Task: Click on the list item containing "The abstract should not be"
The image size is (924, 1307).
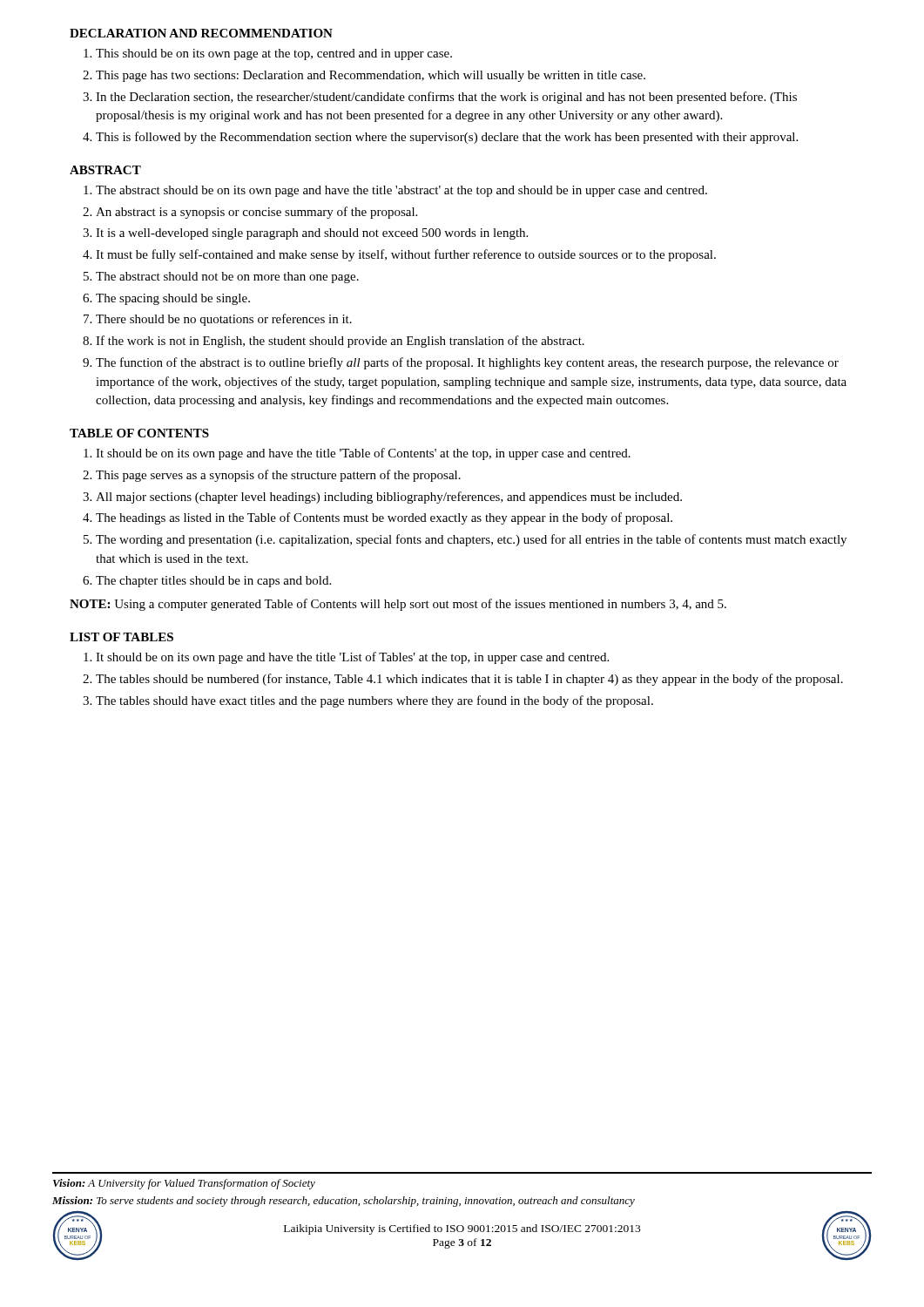Action: click(227, 276)
